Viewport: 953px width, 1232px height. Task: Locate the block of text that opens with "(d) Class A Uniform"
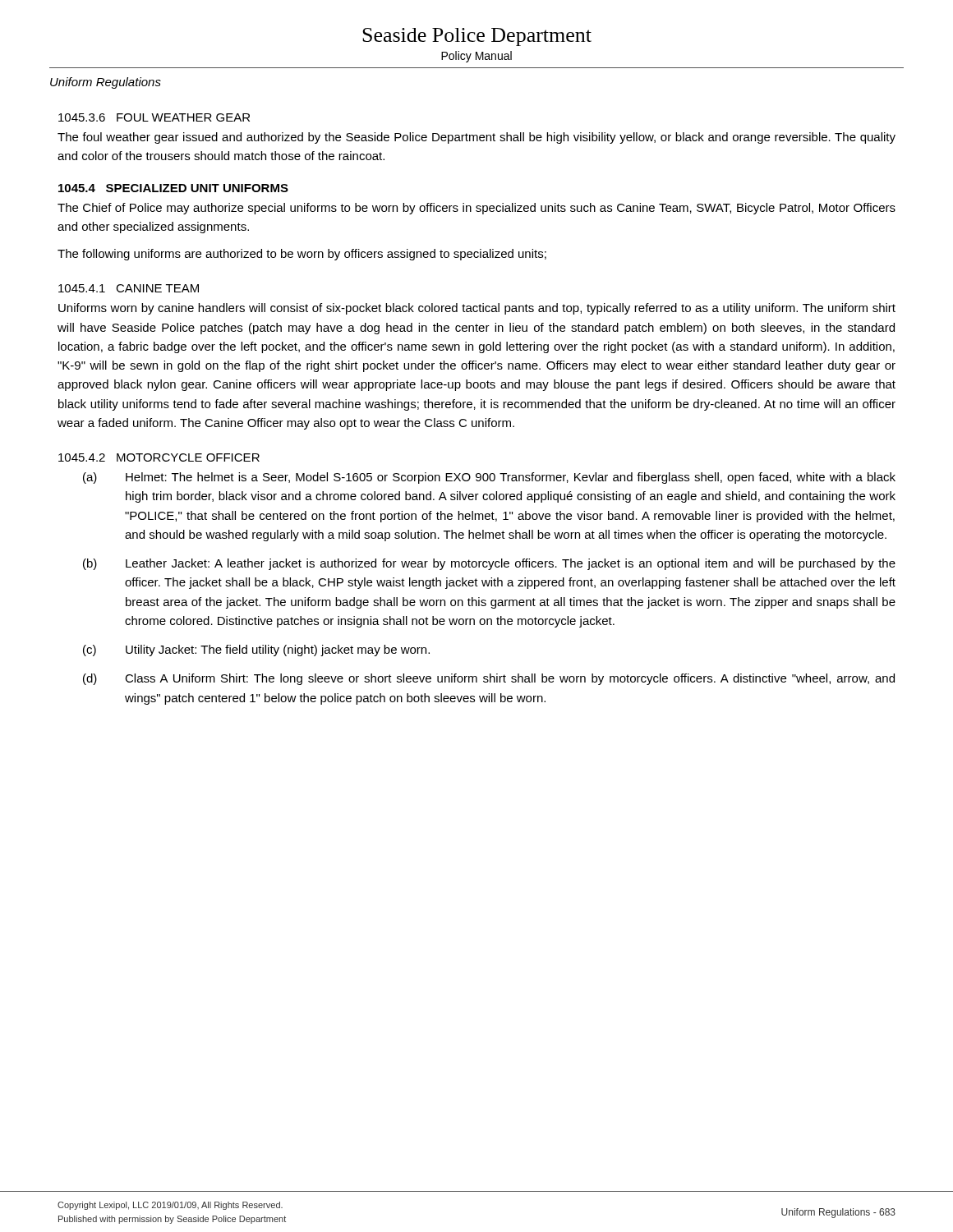coord(476,688)
